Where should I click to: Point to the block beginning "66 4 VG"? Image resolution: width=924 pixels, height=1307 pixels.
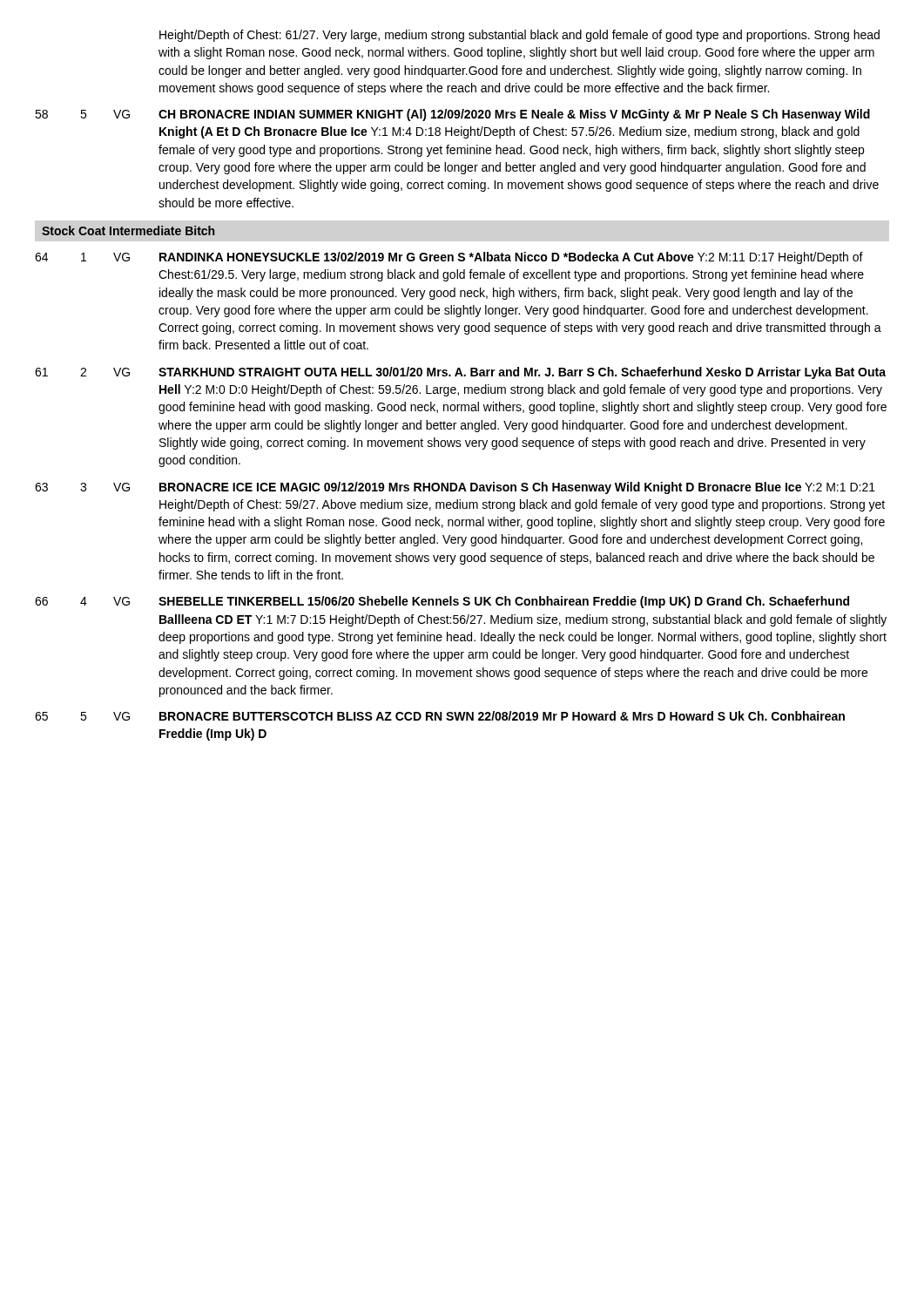click(x=462, y=646)
